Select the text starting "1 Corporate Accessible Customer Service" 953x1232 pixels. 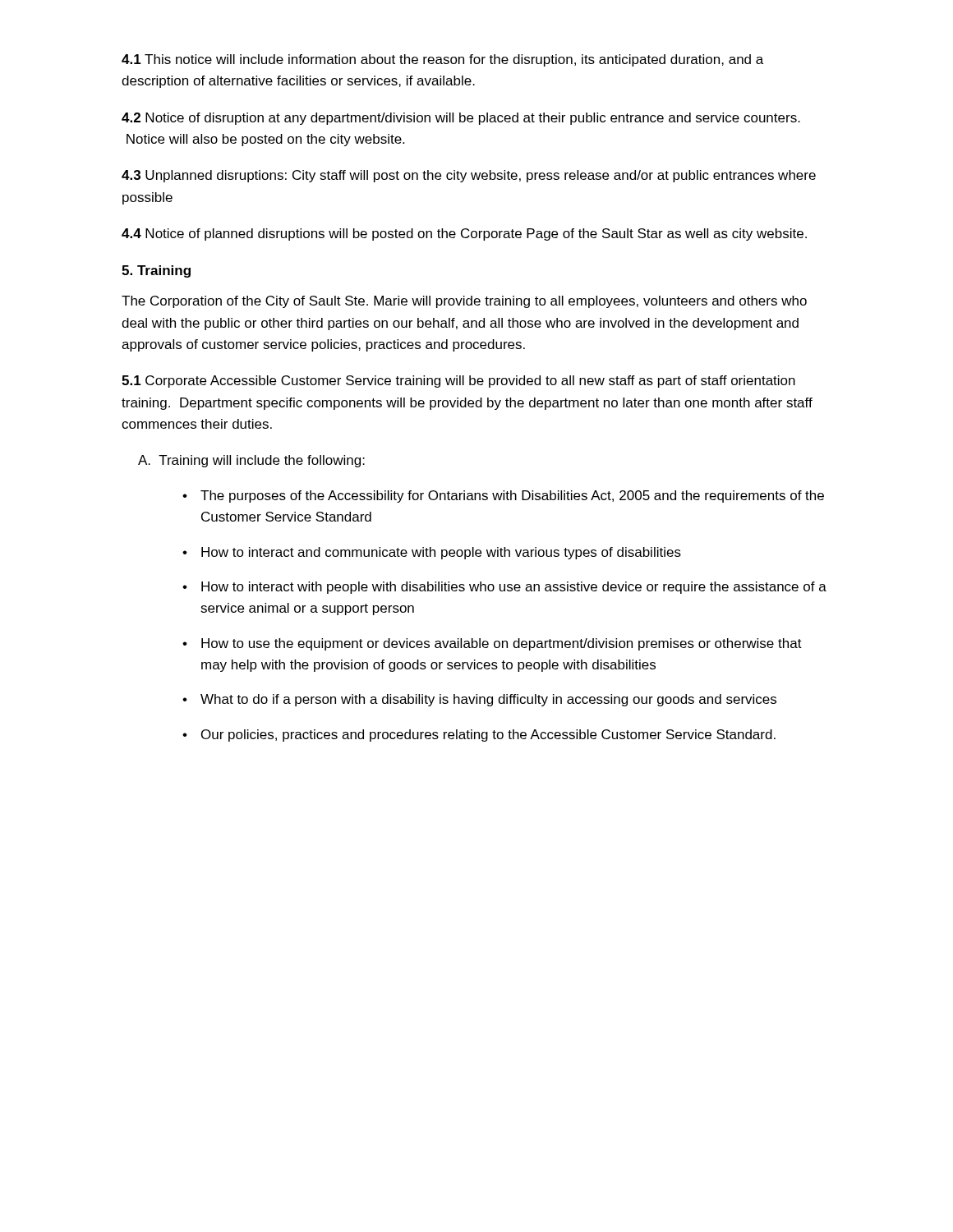click(x=467, y=403)
